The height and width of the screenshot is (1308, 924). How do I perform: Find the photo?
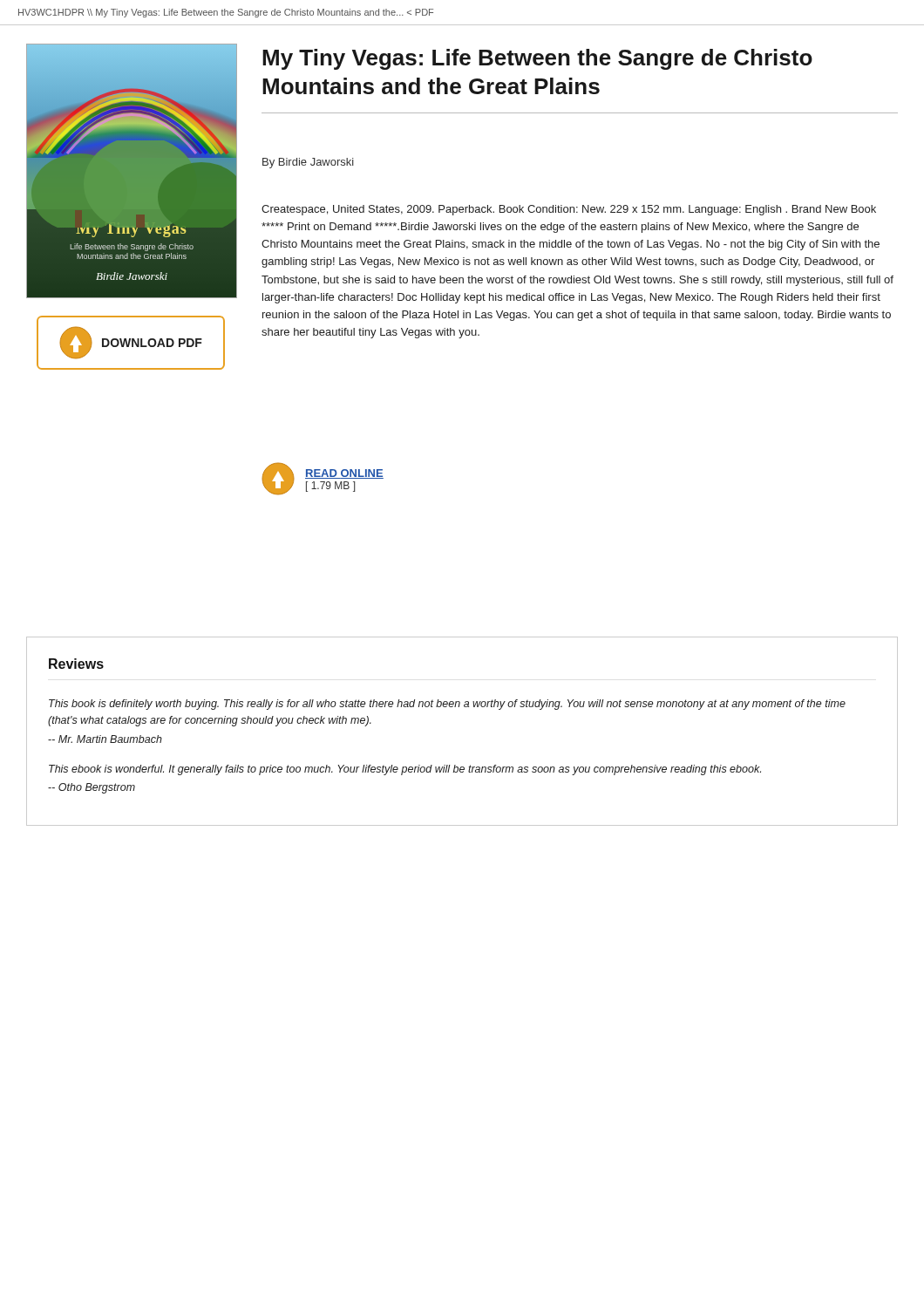point(132,171)
